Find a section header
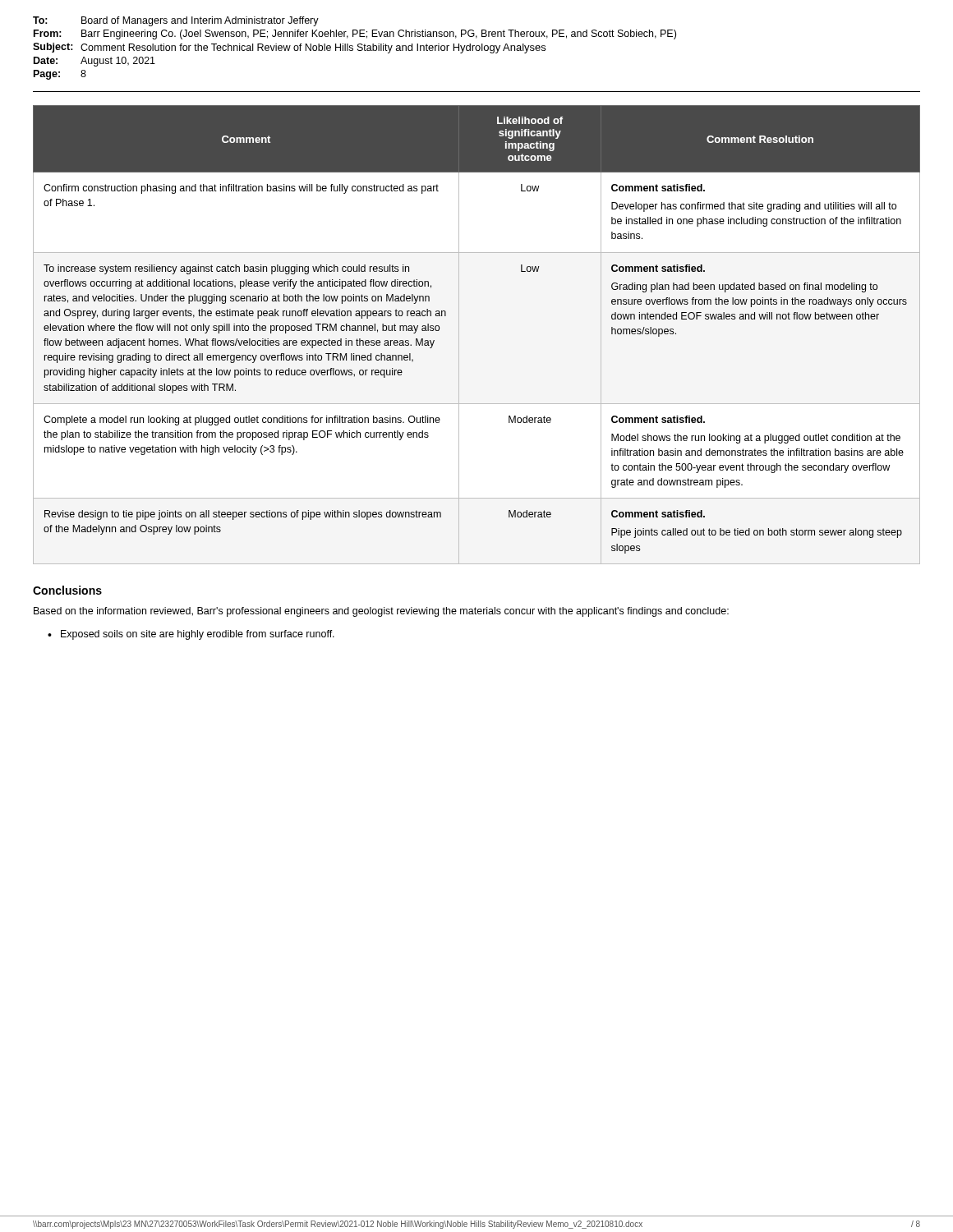This screenshot has height=1232, width=953. tap(67, 590)
